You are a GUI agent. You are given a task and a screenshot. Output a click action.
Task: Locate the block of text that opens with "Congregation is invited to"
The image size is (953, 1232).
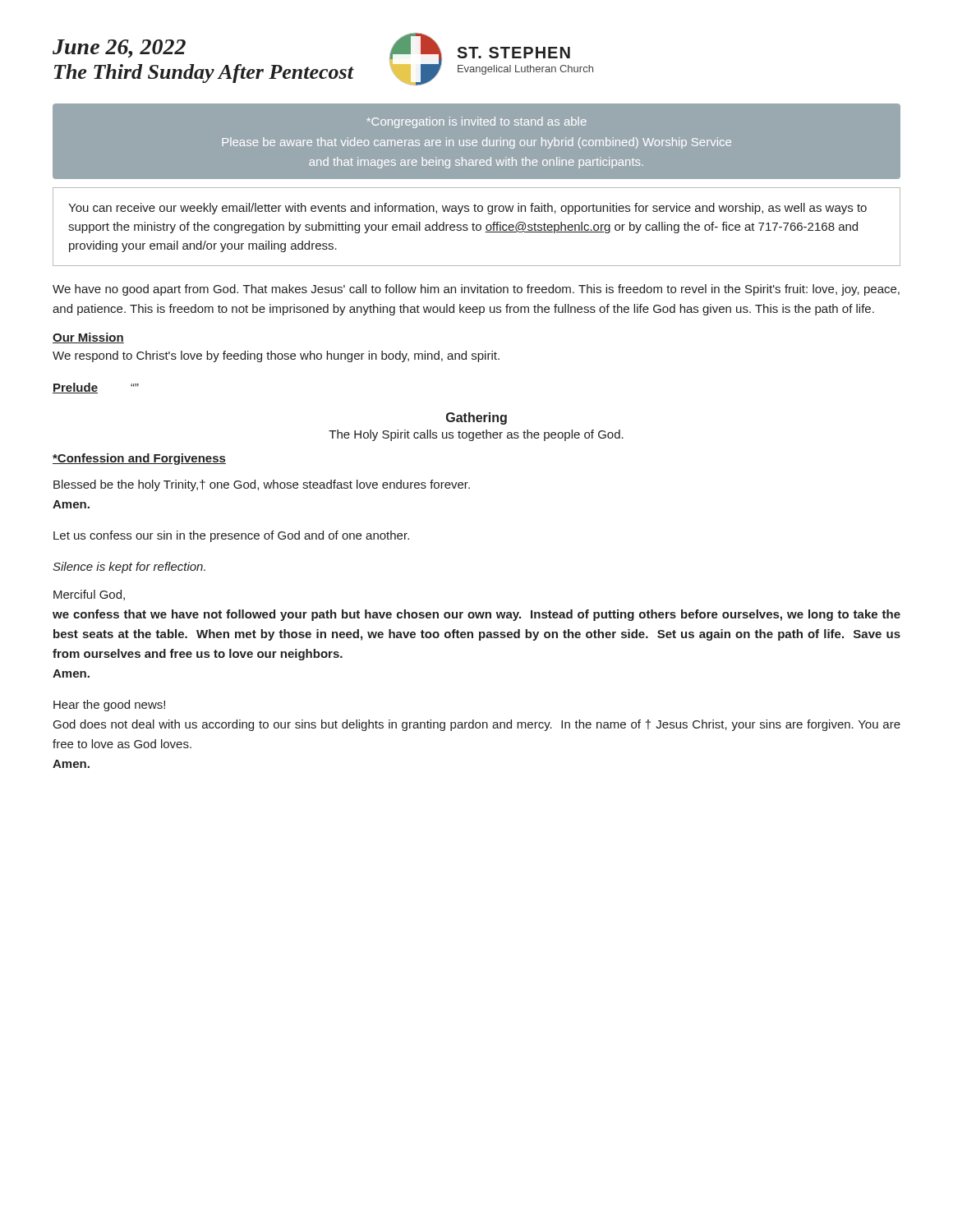point(476,141)
